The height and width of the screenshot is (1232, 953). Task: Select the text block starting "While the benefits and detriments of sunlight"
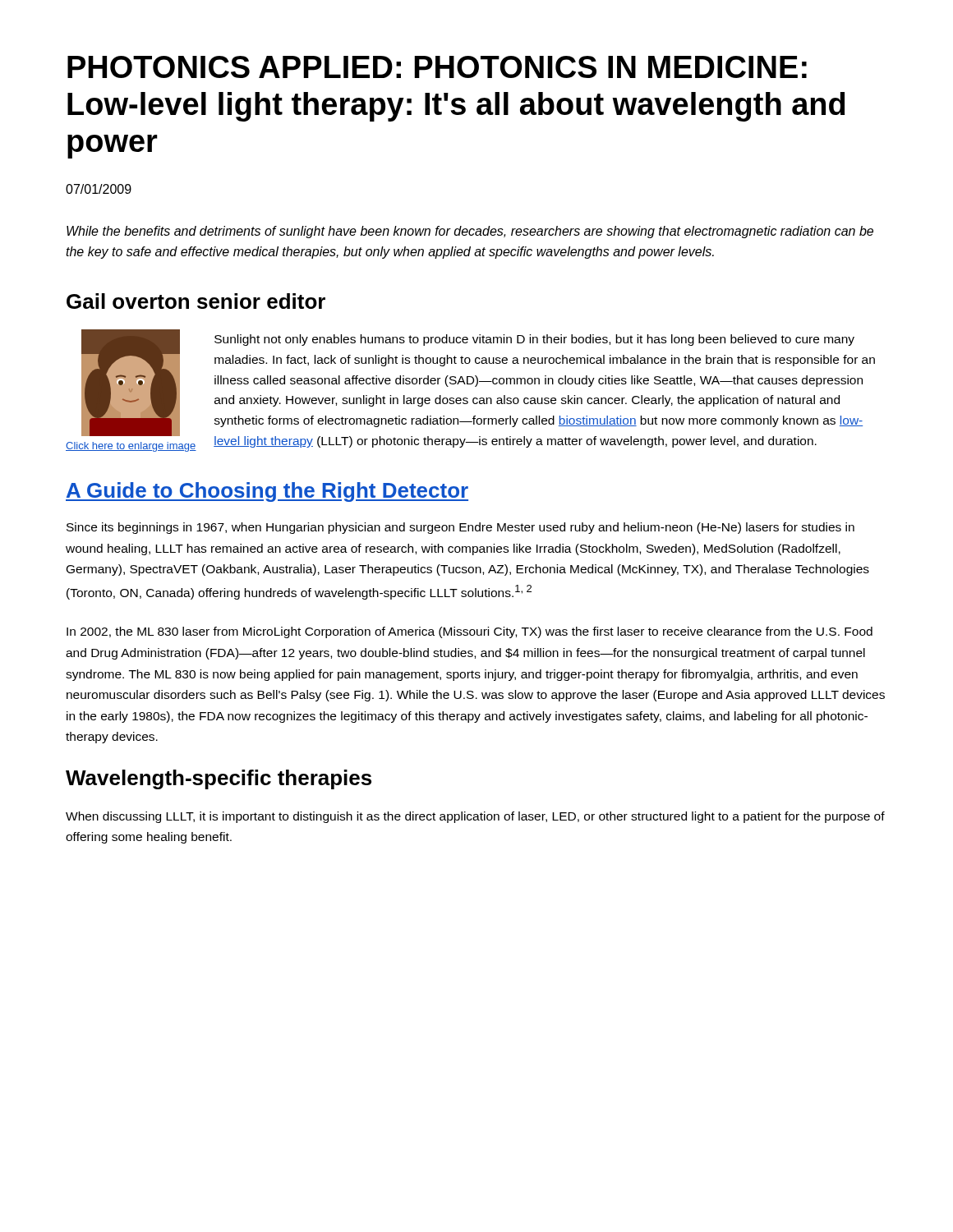[470, 242]
